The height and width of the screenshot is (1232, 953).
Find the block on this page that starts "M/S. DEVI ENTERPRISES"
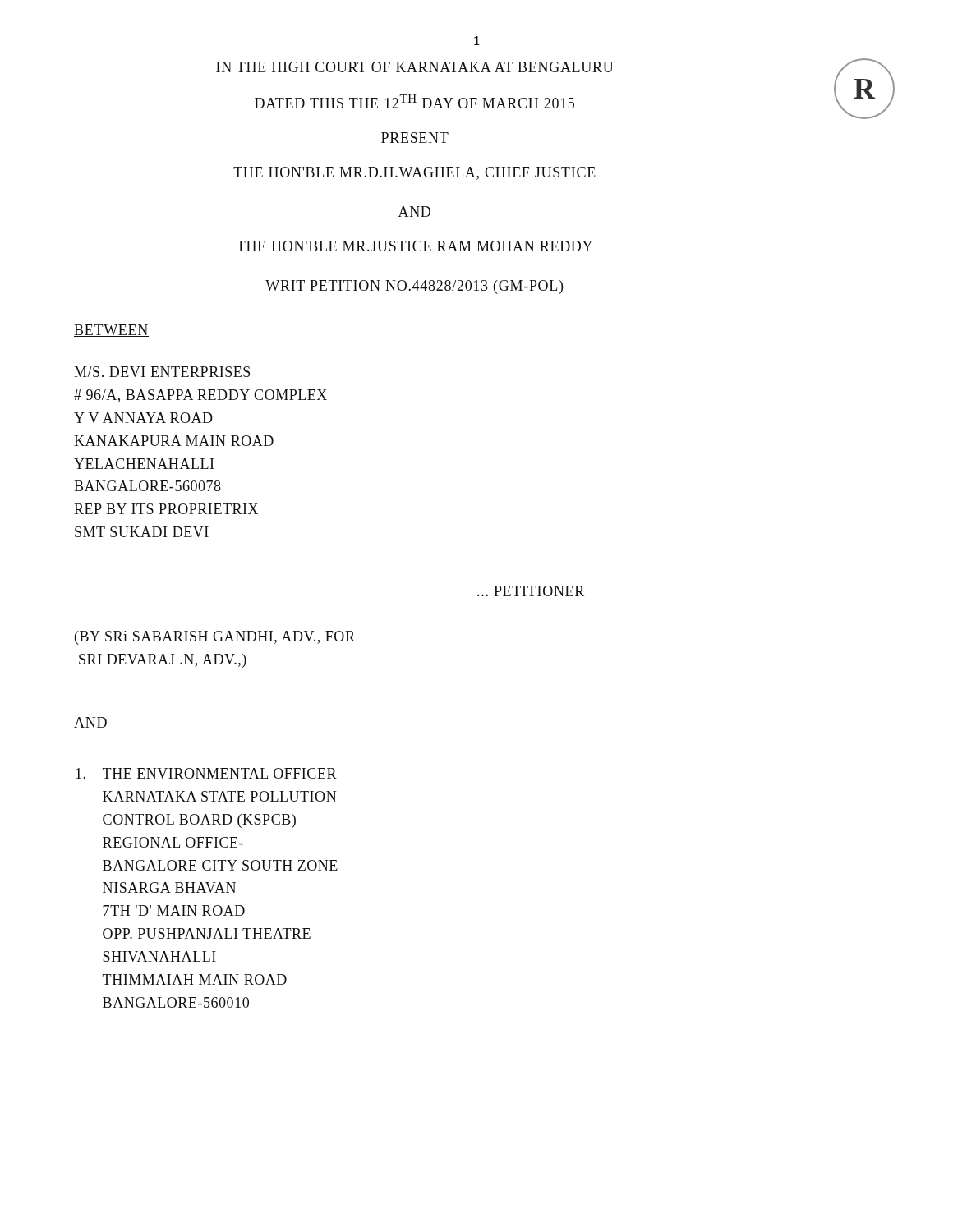tap(201, 452)
